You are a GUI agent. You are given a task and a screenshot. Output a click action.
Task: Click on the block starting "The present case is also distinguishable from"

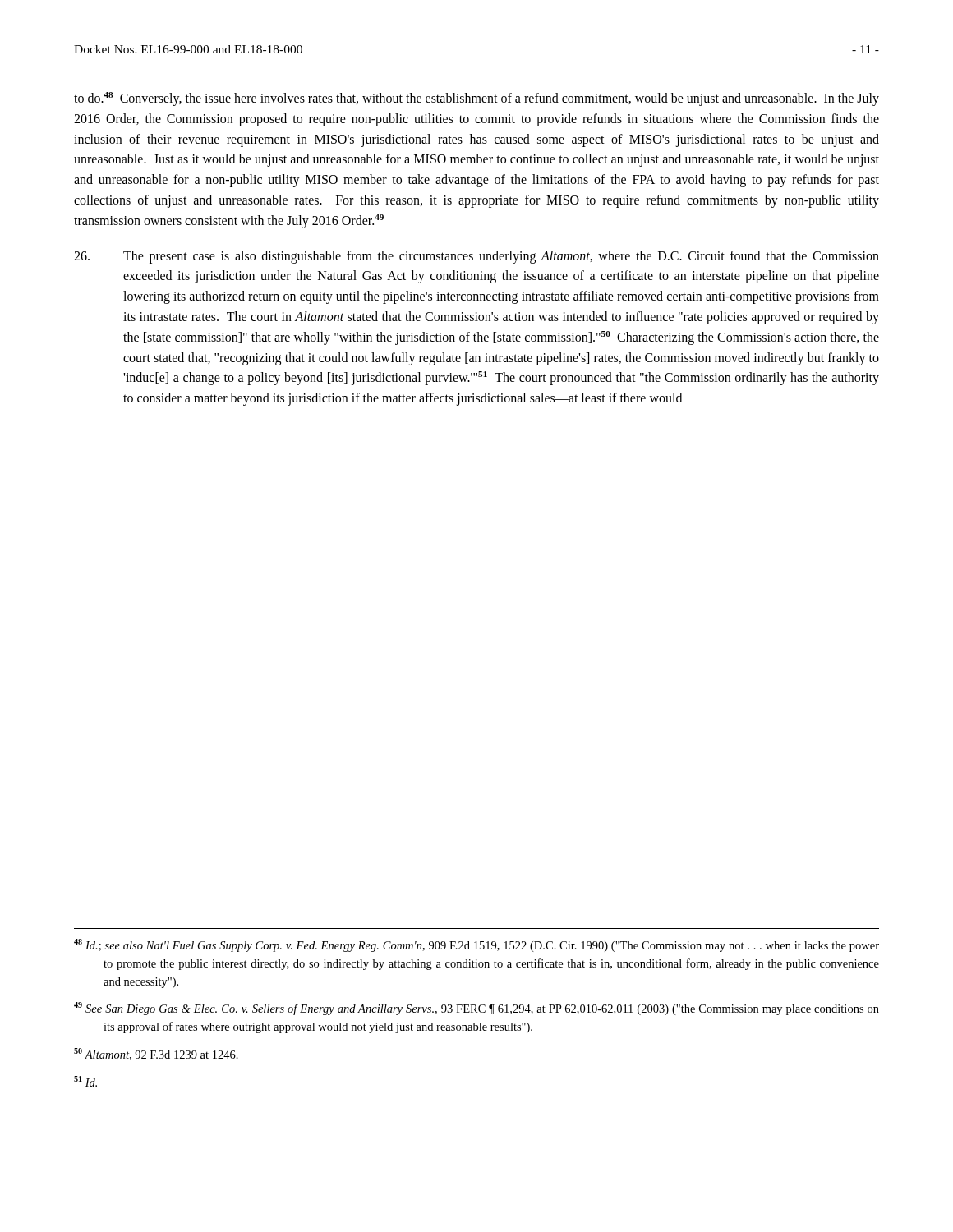[476, 328]
